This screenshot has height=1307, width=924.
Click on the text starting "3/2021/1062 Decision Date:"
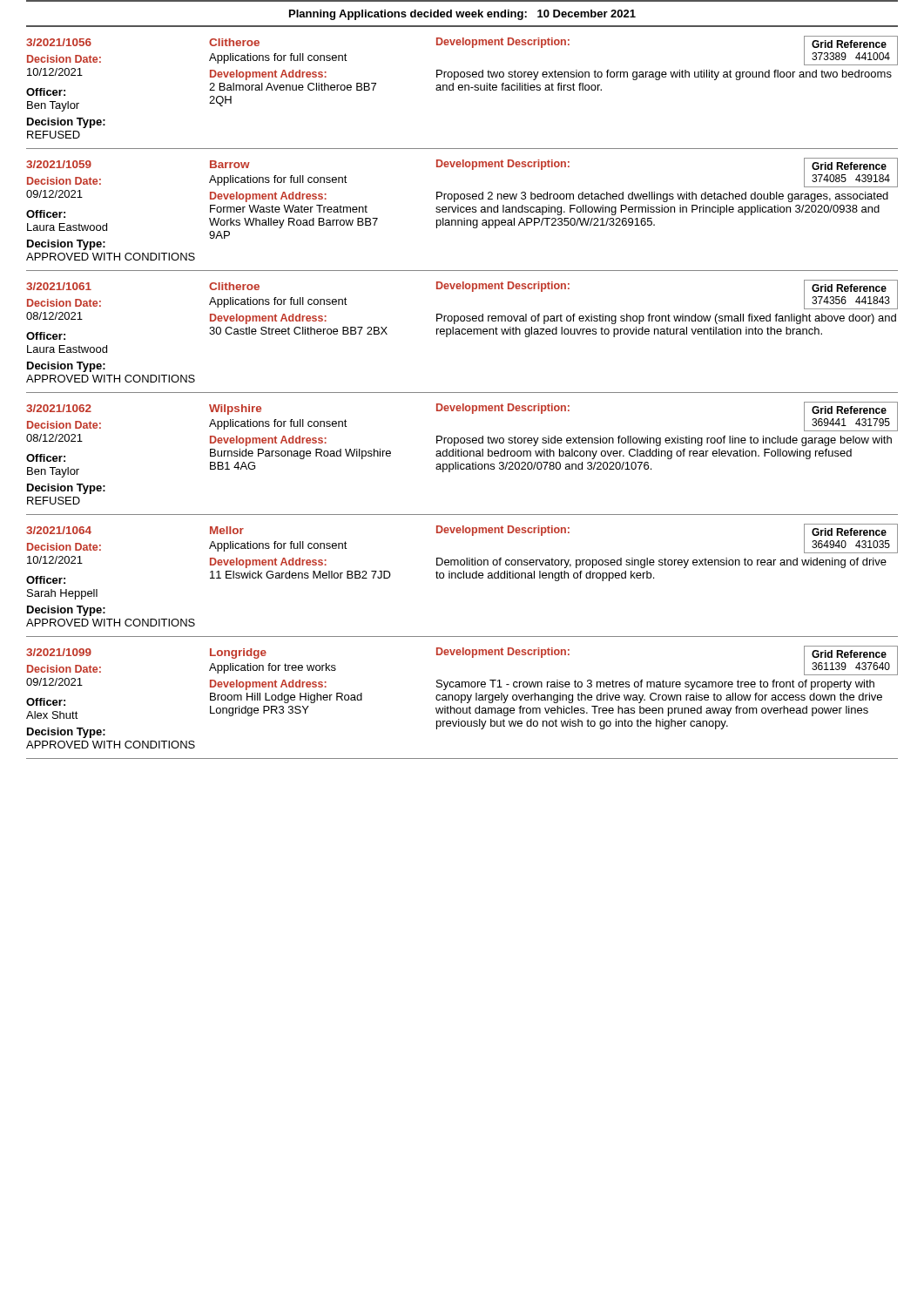[59, 408]
